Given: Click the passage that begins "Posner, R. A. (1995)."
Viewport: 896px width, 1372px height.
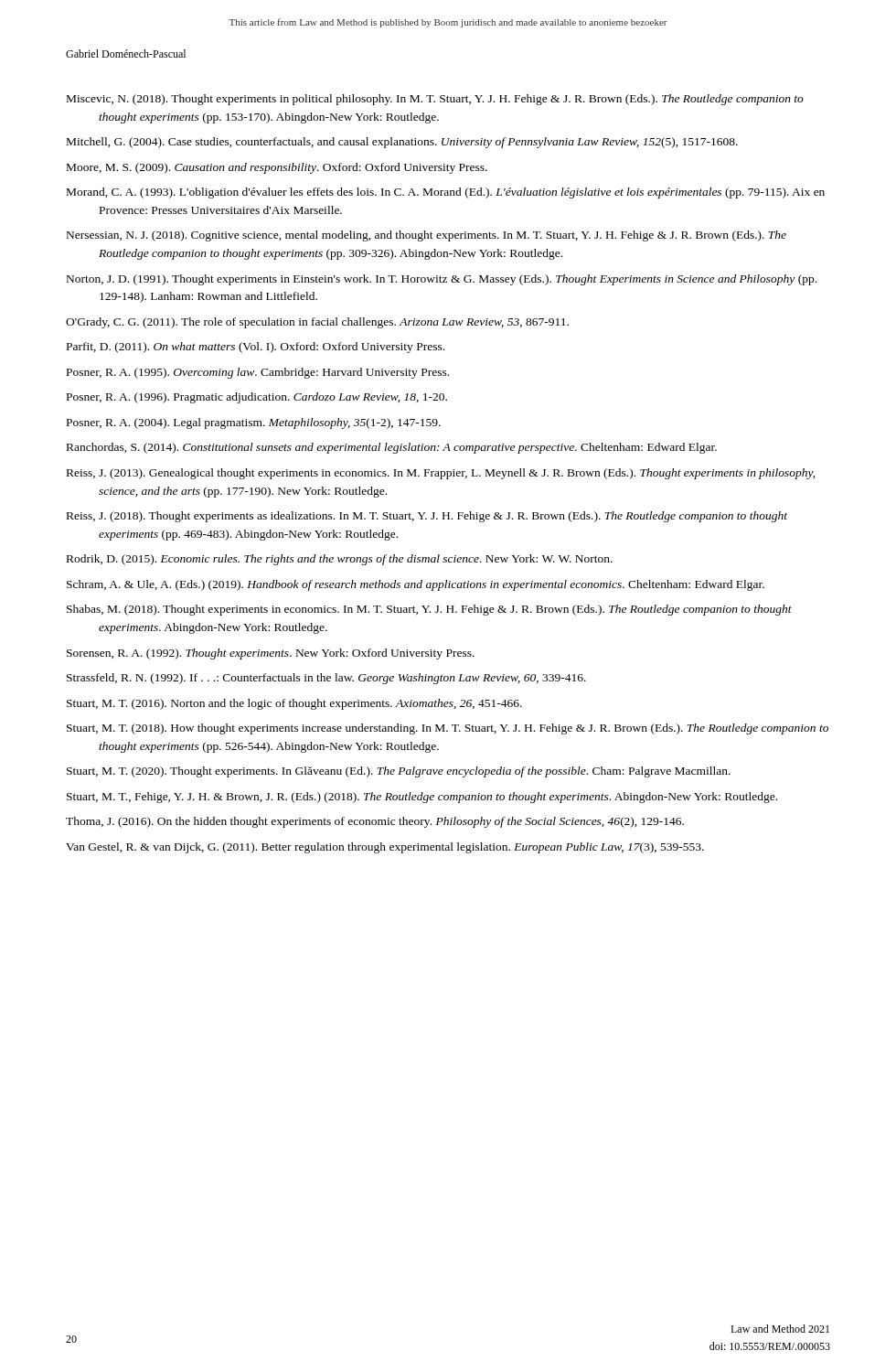Looking at the screenshot, I should pos(258,372).
